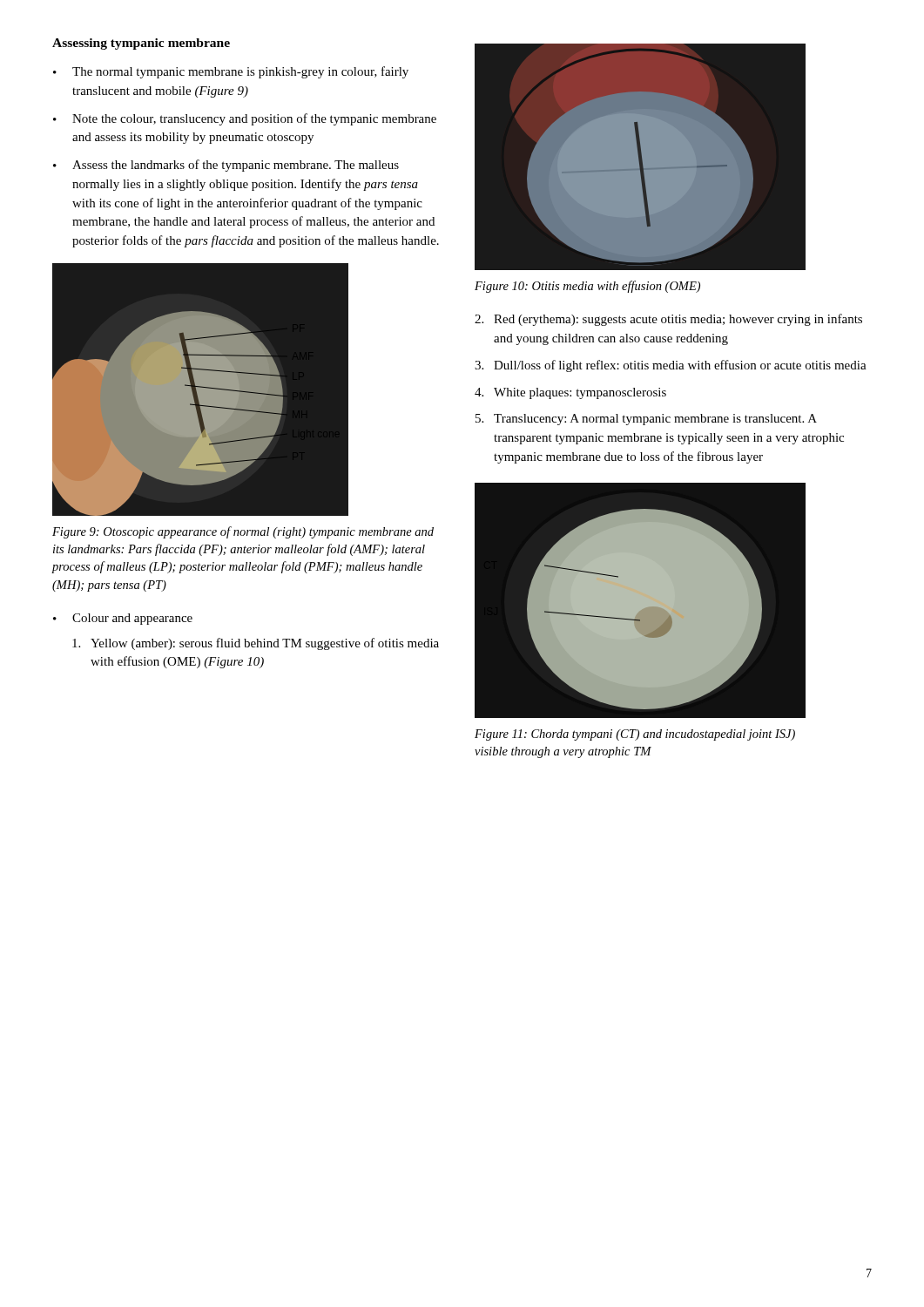924x1307 pixels.
Task: Point to the block beginning "• Assess the landmarks of the"
Action: 248,203
